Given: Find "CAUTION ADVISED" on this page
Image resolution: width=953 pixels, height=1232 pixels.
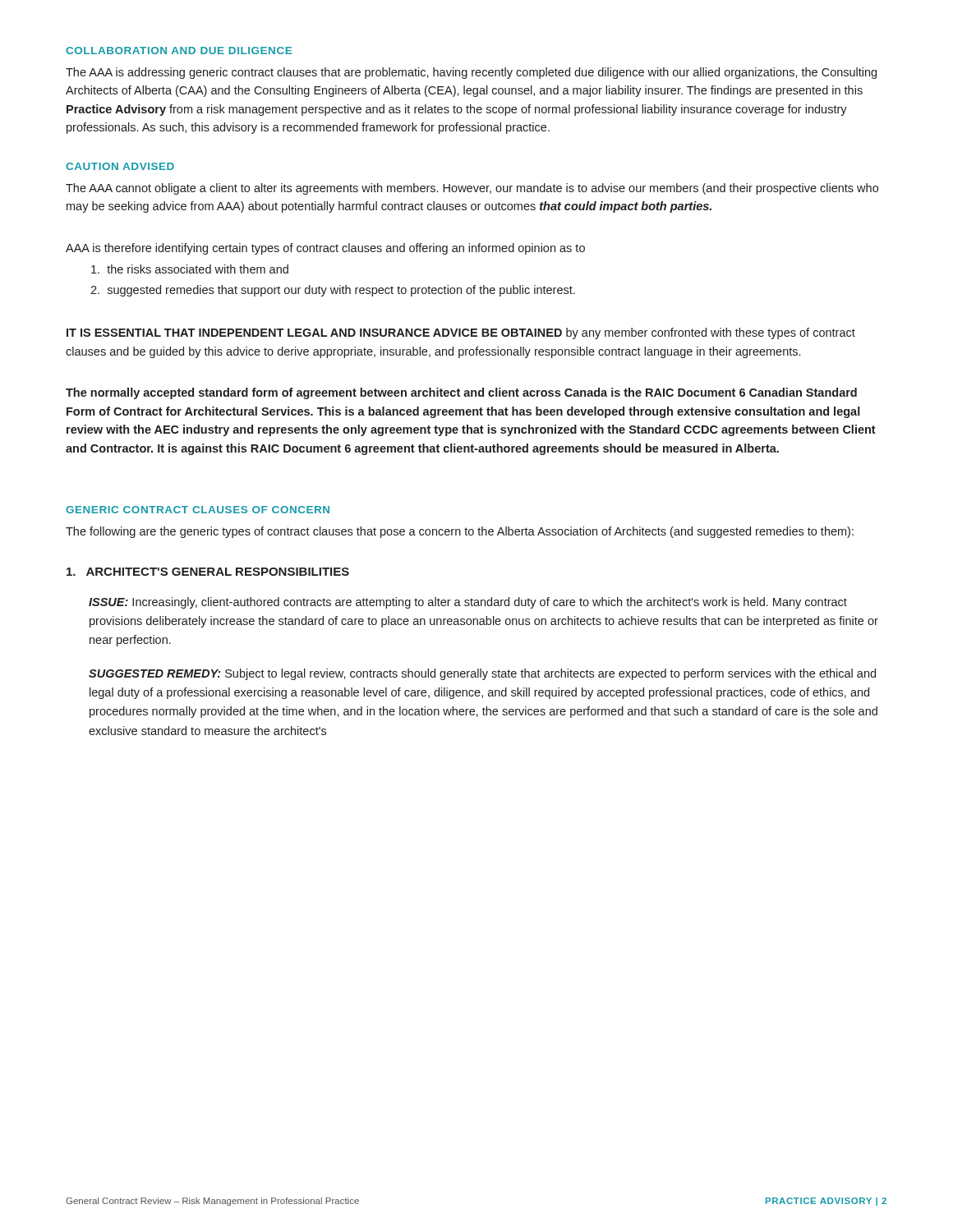Looking at the screenshot, I should [120, 166].
